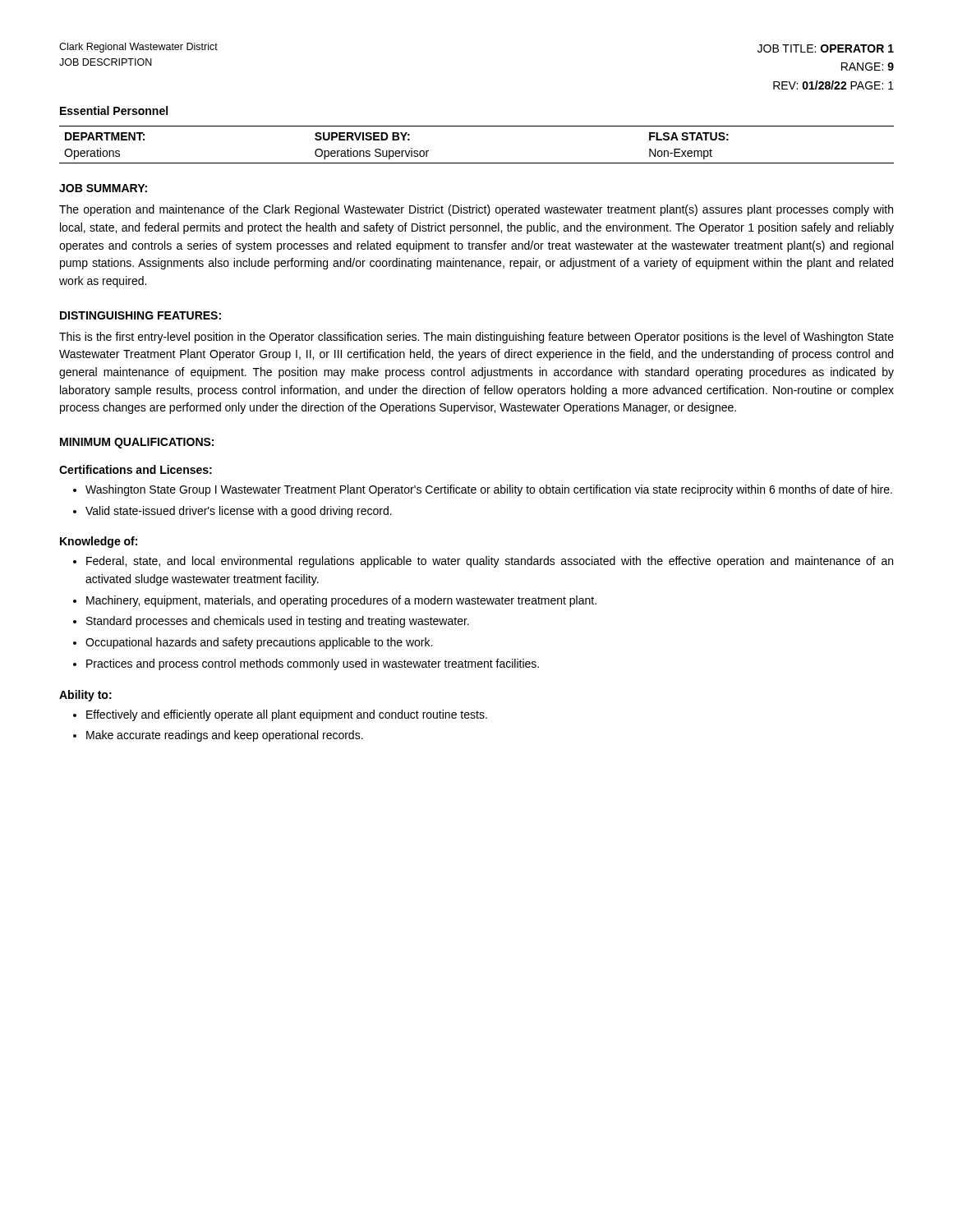Image resolution: width=953 pixels, height=1232 pixels.
Task: Point to the region starting "This is the"
Action: 476,372
